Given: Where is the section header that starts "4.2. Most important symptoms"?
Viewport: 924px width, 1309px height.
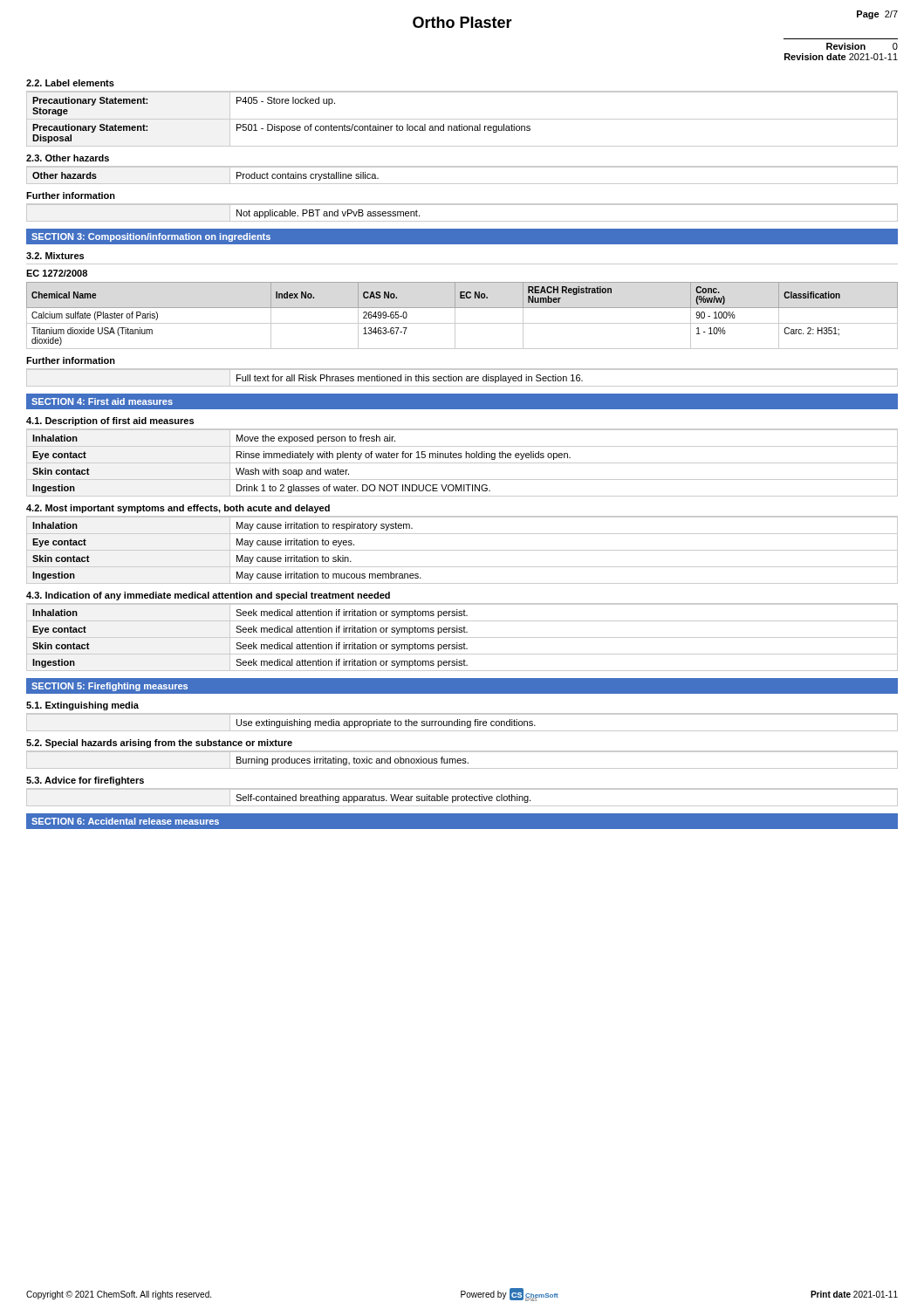Looking at the screenshot, I should point(178,508).
